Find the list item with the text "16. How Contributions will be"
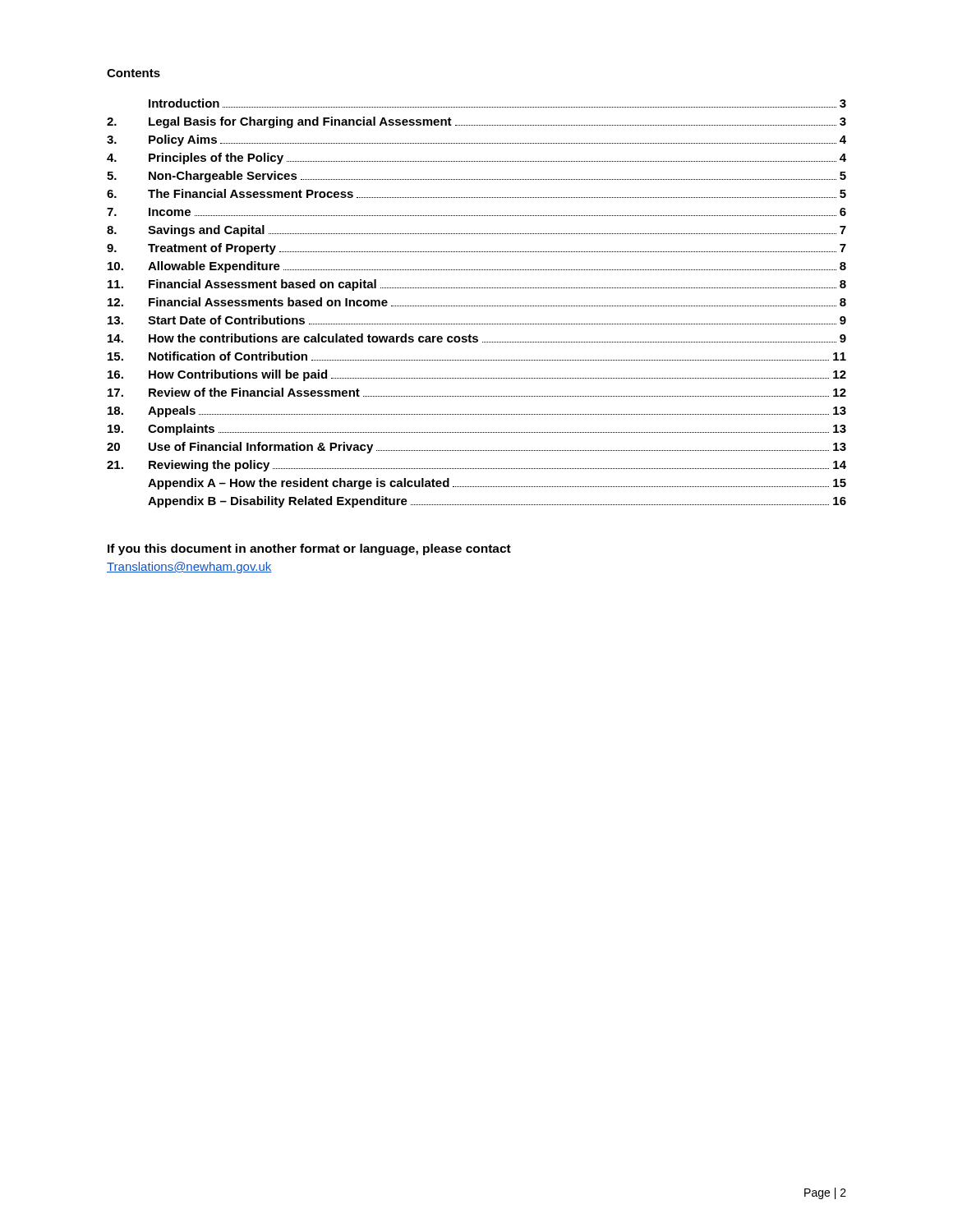This screenshot has height=1232, width=953. pyautogui.click(x=476, y=375)
